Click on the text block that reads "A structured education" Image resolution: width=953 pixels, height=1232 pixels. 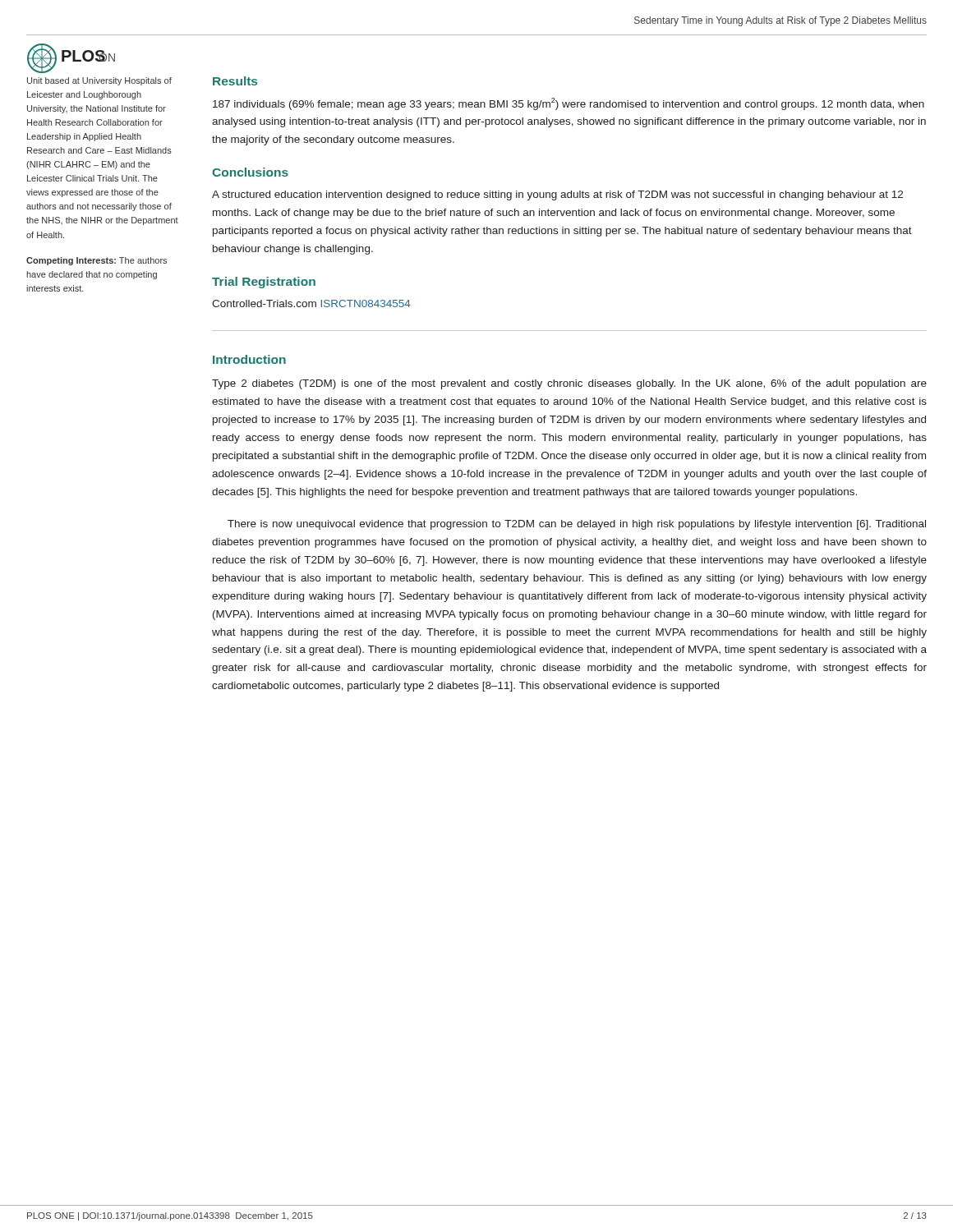click(x=562, y=221)
